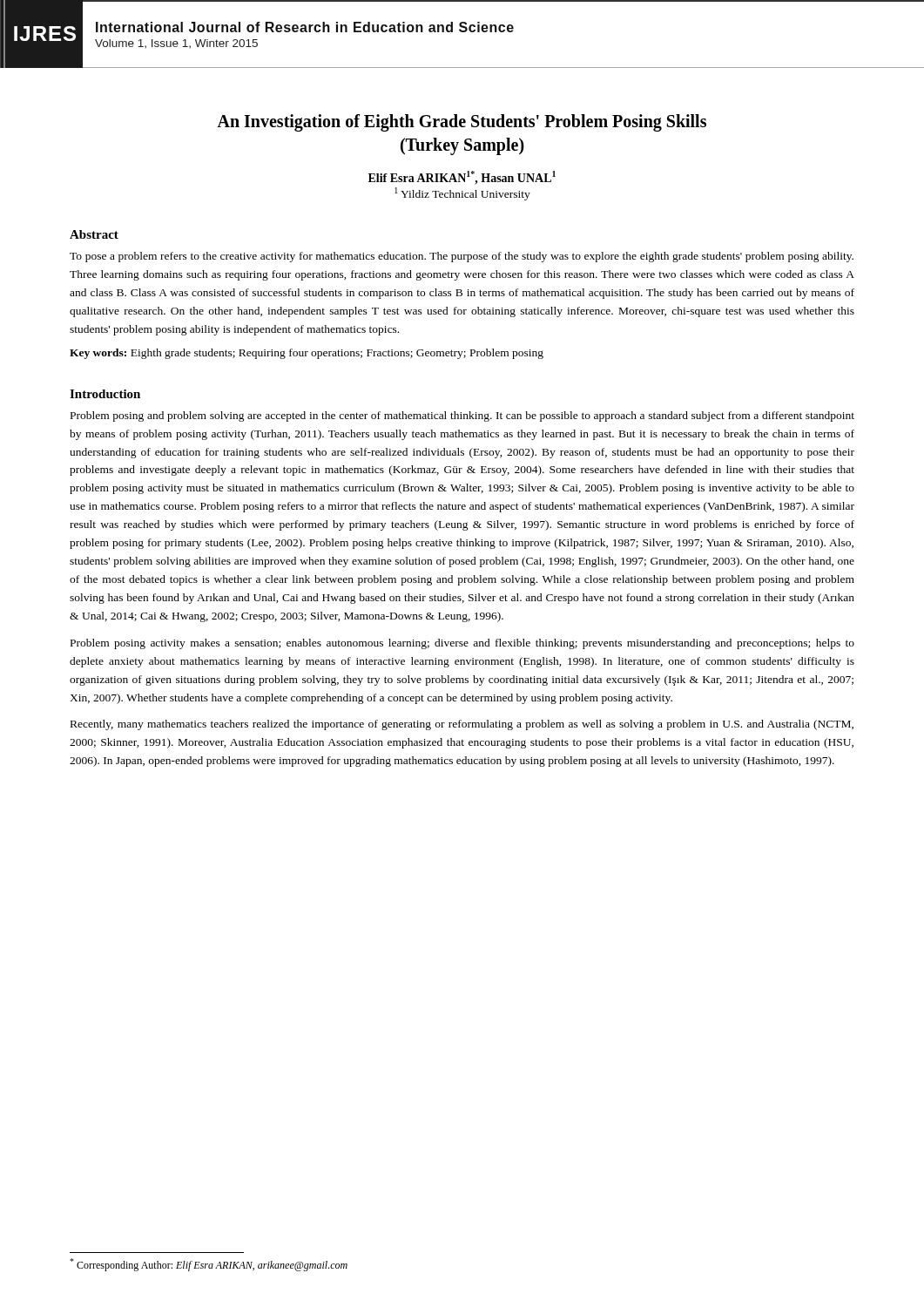Click on the passage starting "Recently, many mathematics teachers"
This screenshot has width=924, height=1307.
(x=462, y=742)
